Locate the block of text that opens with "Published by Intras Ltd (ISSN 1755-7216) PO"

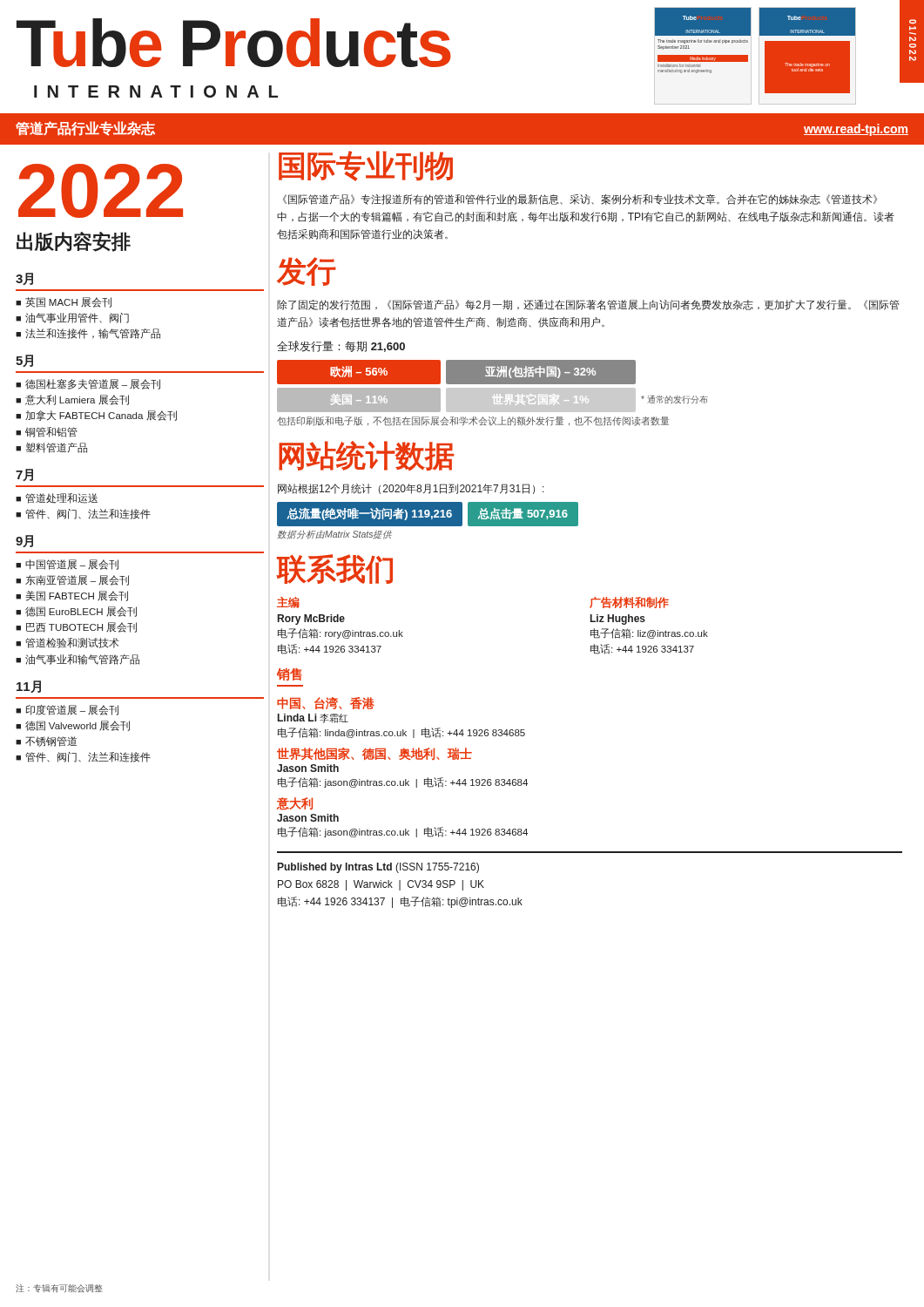click(x=378, y=868)
